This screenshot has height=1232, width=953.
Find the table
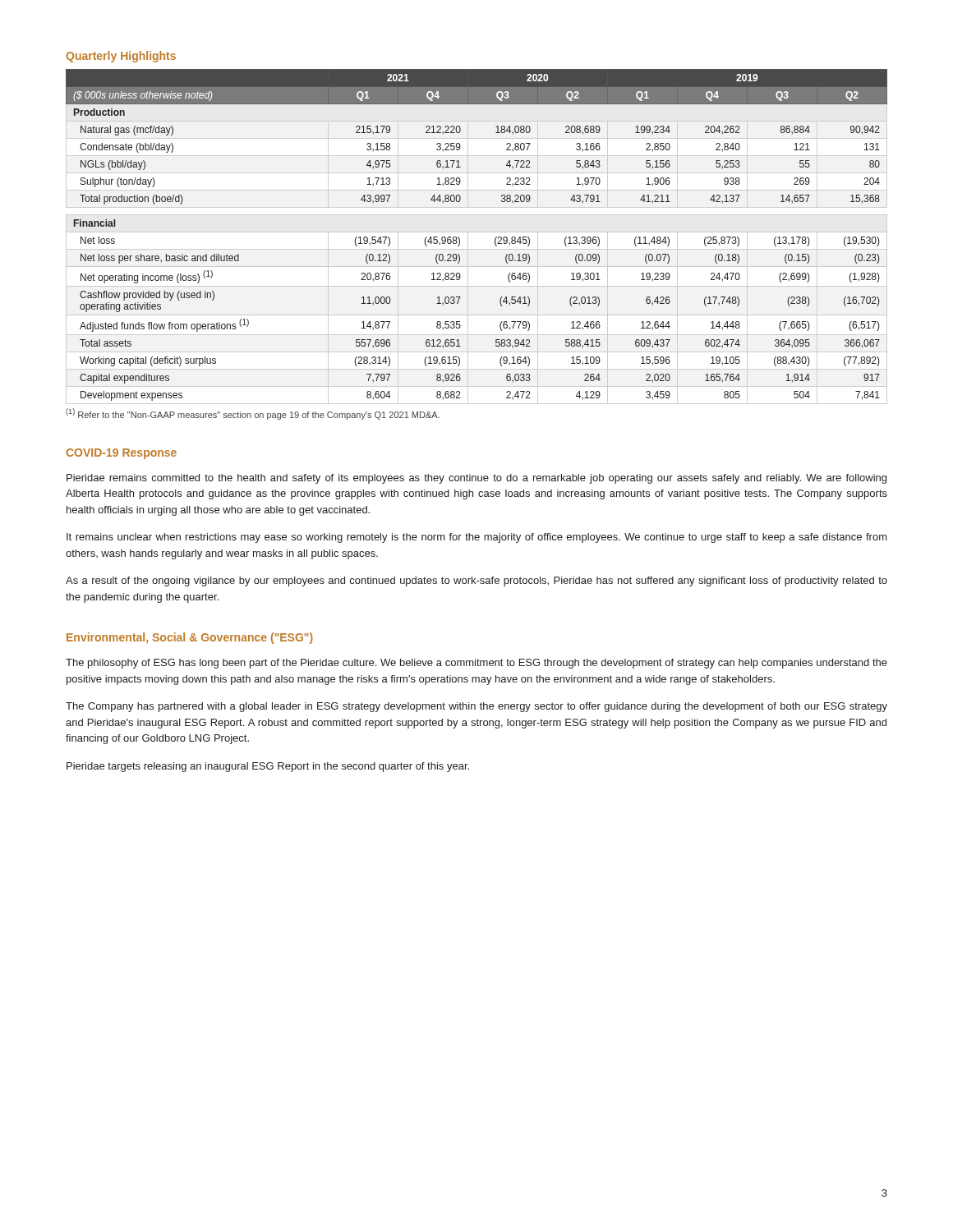[x=476, y=237]
